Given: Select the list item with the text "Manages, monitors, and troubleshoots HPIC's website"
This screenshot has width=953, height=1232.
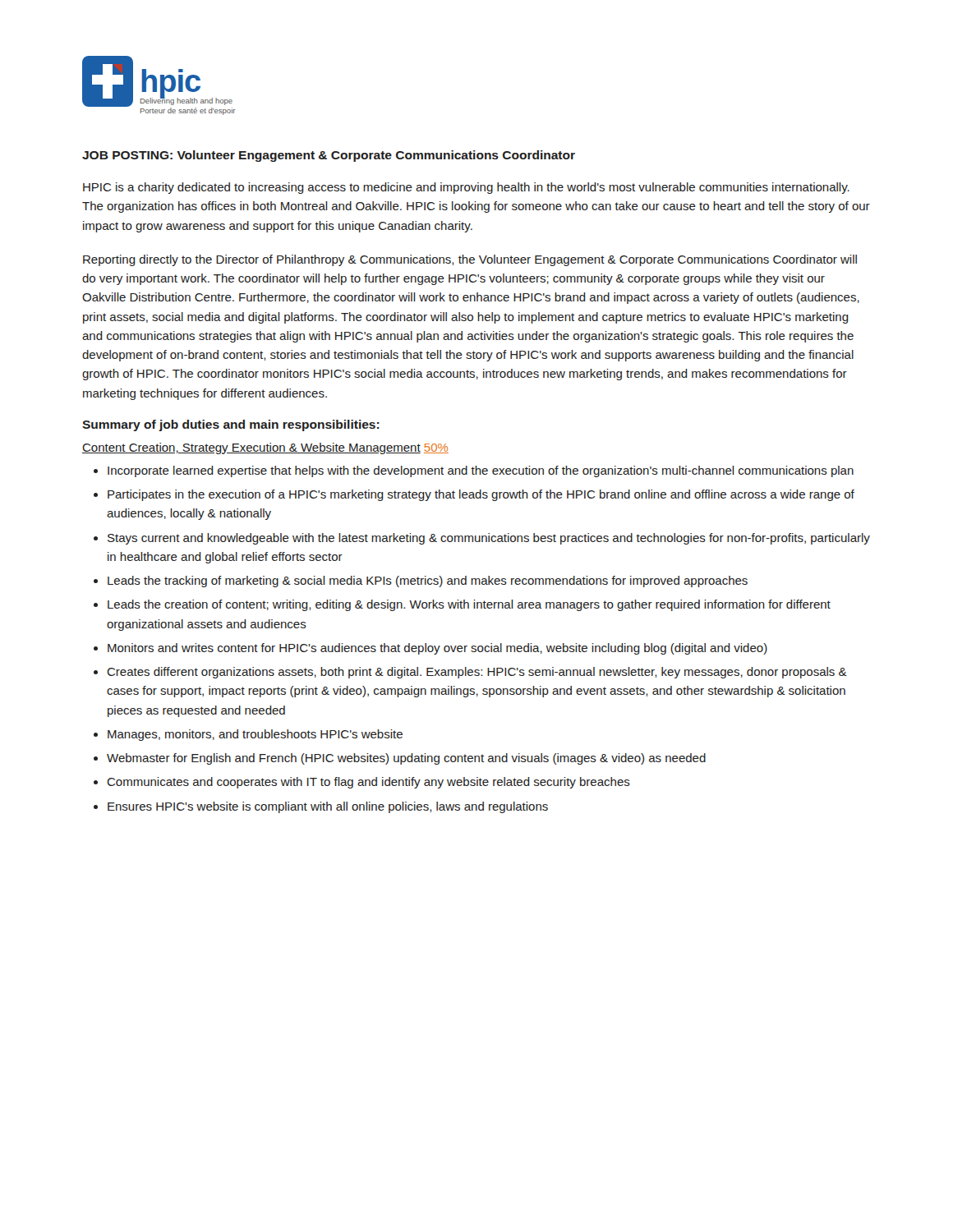Looking at the screenshot, I should tap(255, 734).
